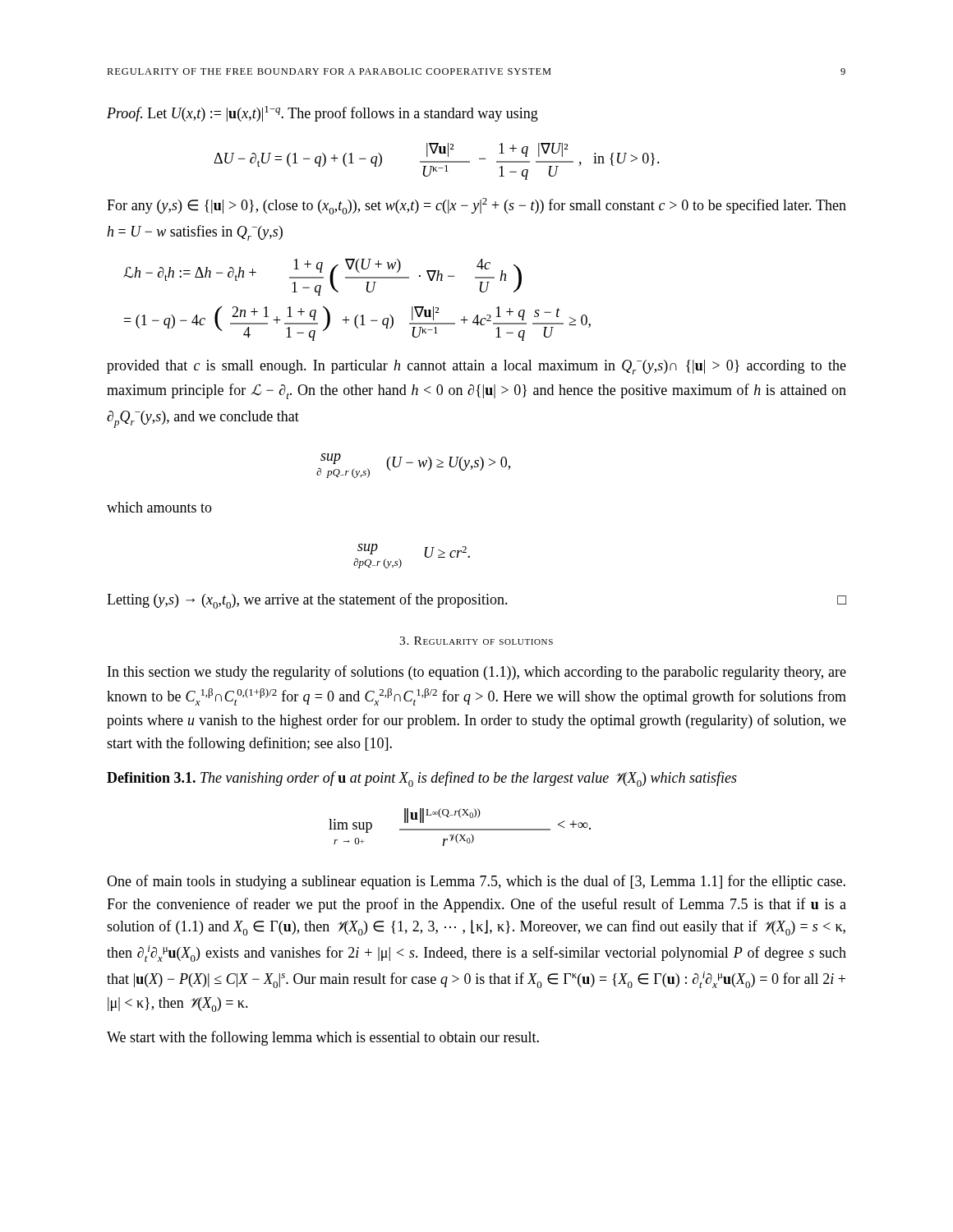This screenshot has width=953, height=1232.
Task: Find the formula containing "sup ∂pQ−r (y,s) U ≥ cr2."
Action: coord(476,554)
